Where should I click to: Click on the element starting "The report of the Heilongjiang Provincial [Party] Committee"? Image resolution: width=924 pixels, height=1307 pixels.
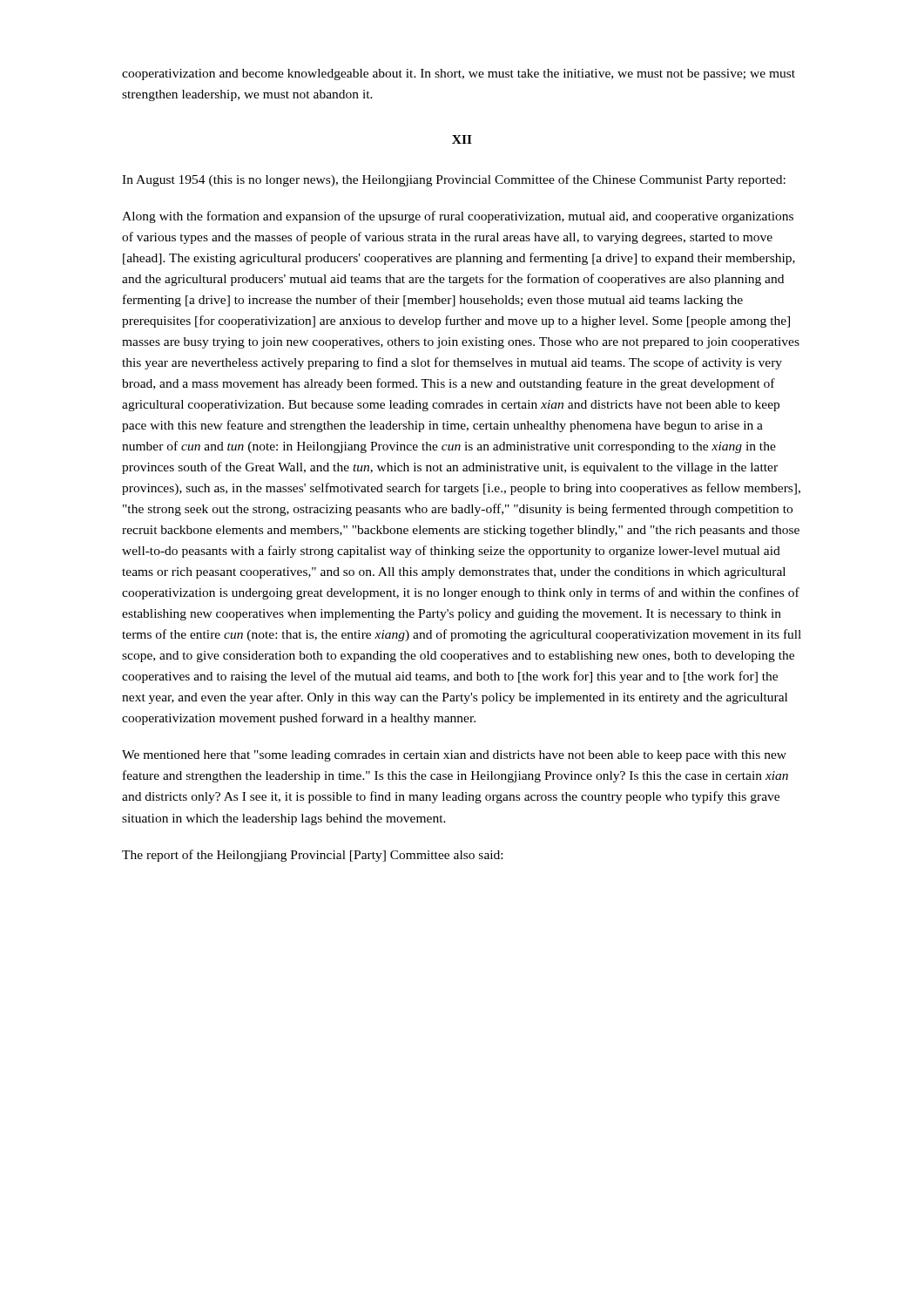(462, 854)
